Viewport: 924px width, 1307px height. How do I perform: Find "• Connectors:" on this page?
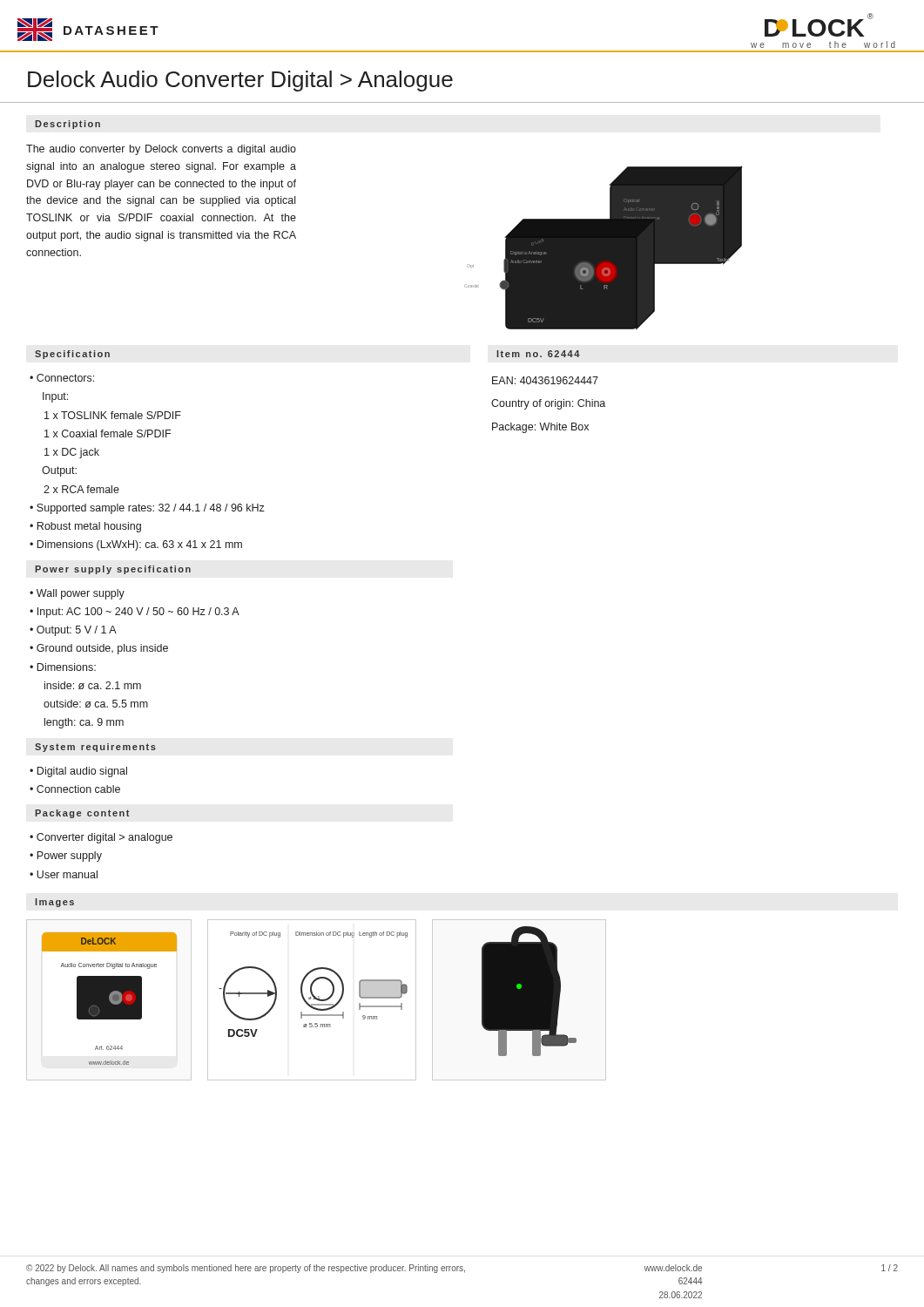[x=62, y=378]
